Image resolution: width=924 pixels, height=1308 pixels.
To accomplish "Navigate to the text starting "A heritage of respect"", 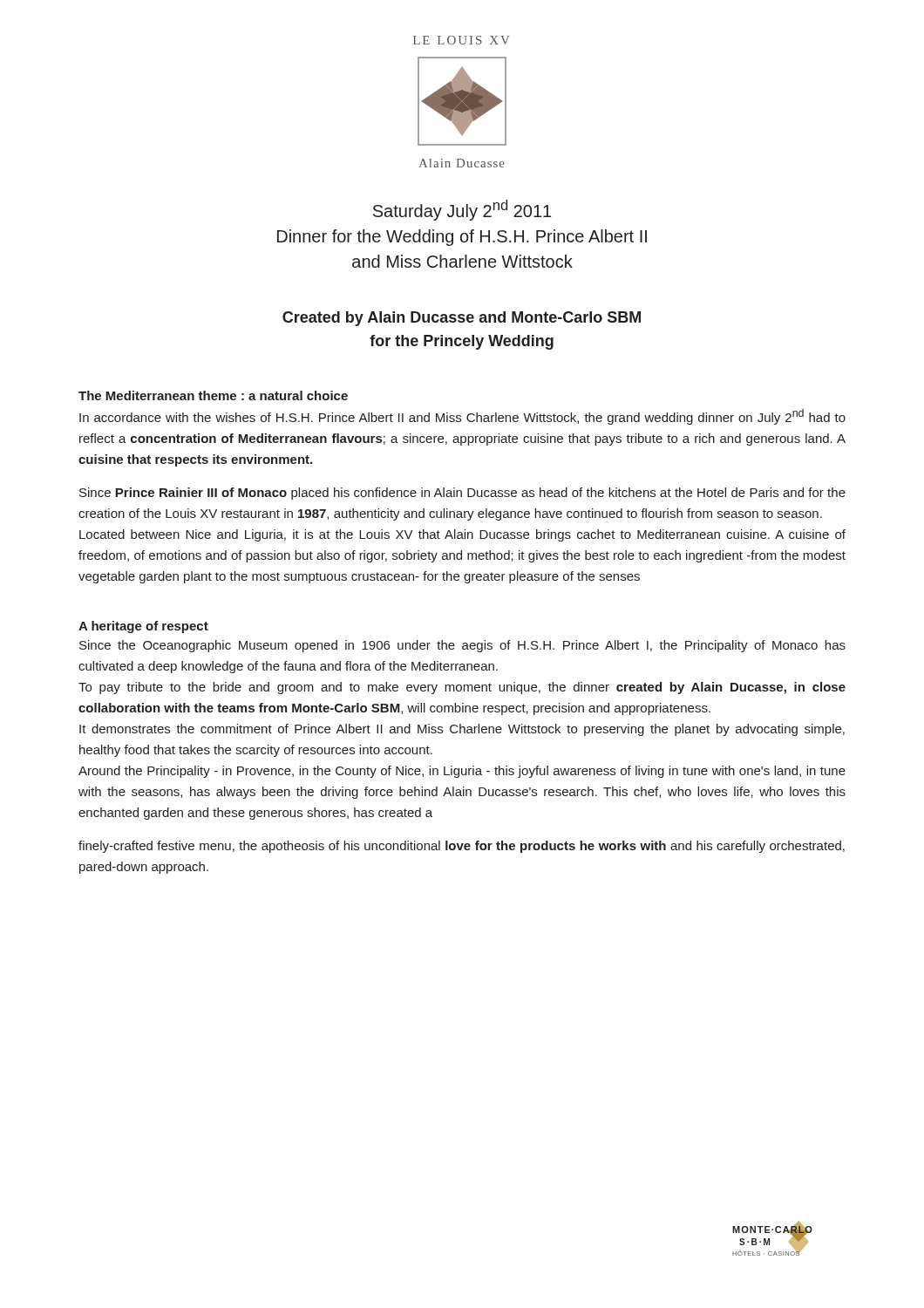I will [143, 625].
